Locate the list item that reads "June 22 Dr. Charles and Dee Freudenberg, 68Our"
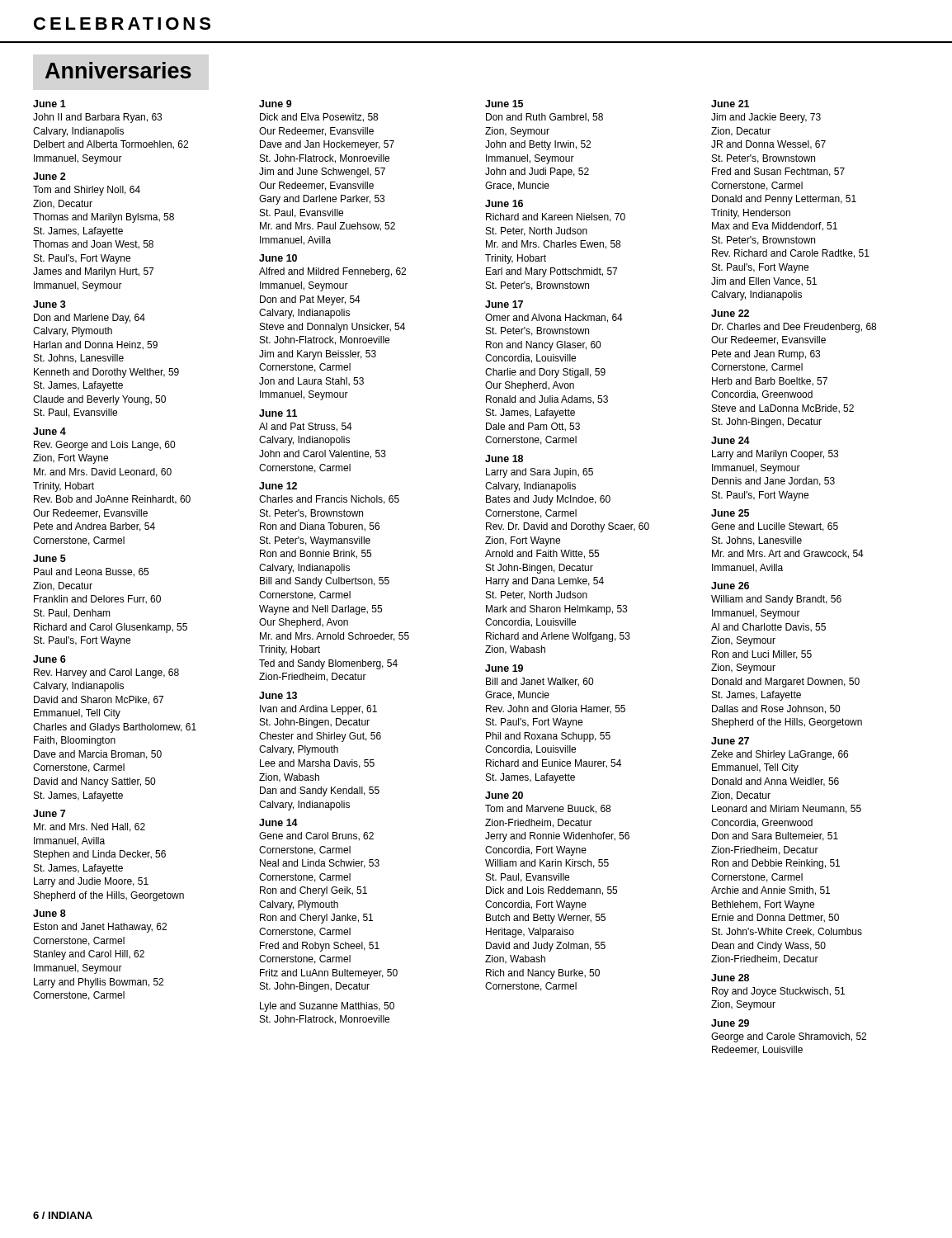 (x=815, y=368)
